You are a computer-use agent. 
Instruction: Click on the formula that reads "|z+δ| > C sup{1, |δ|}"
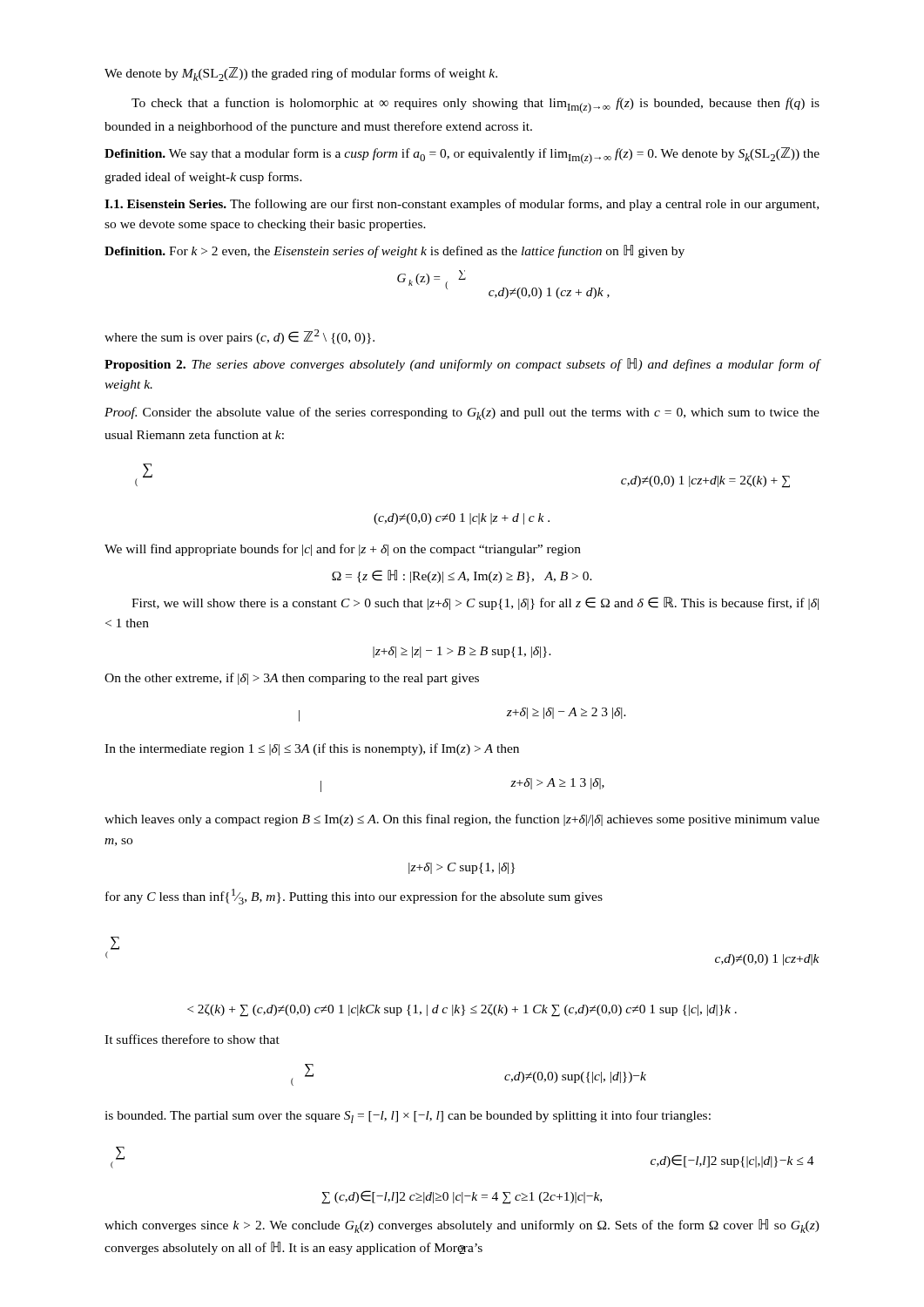[462, 866]
